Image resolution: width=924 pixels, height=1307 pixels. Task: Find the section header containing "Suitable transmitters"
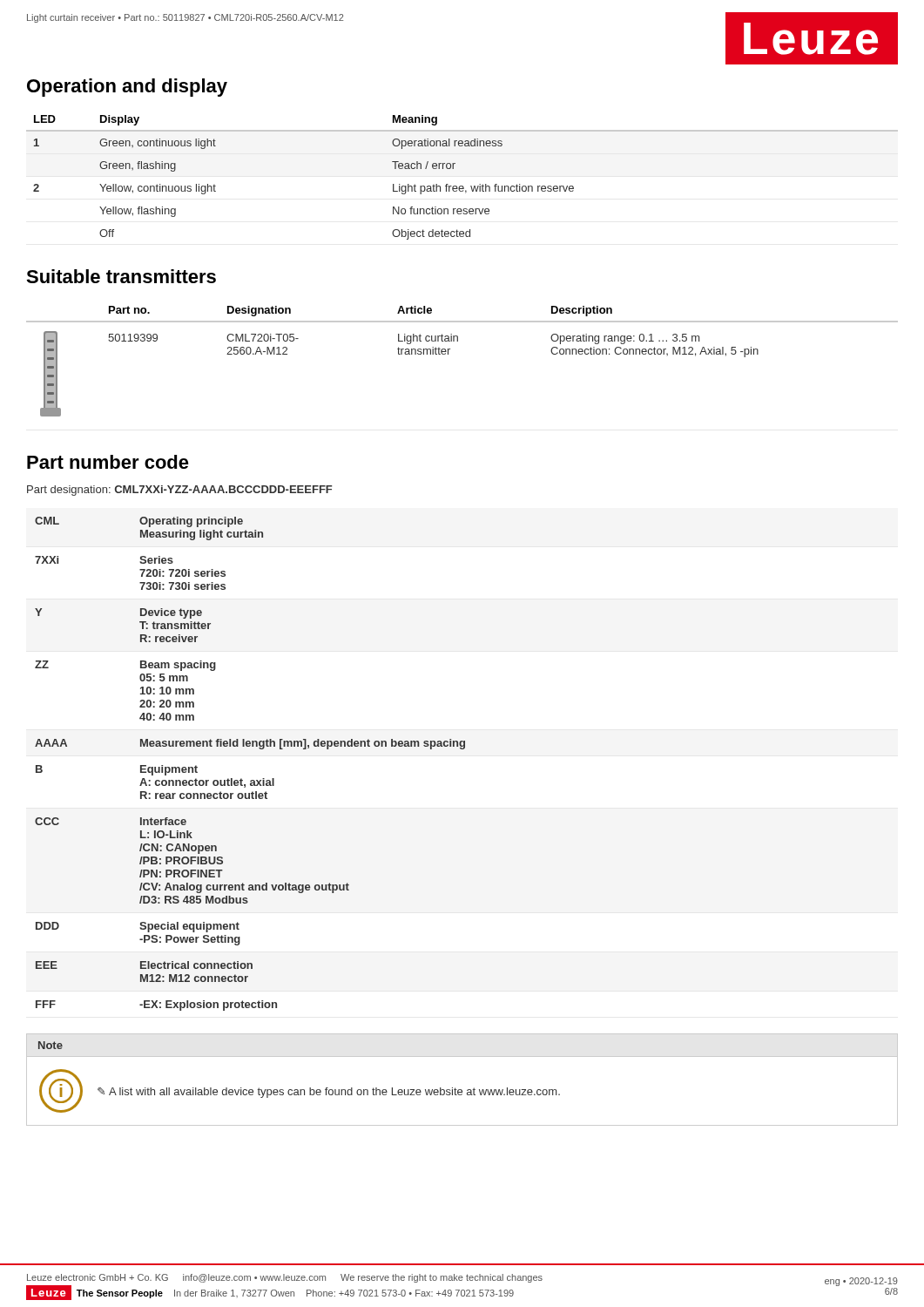click(x=121, y=277)
